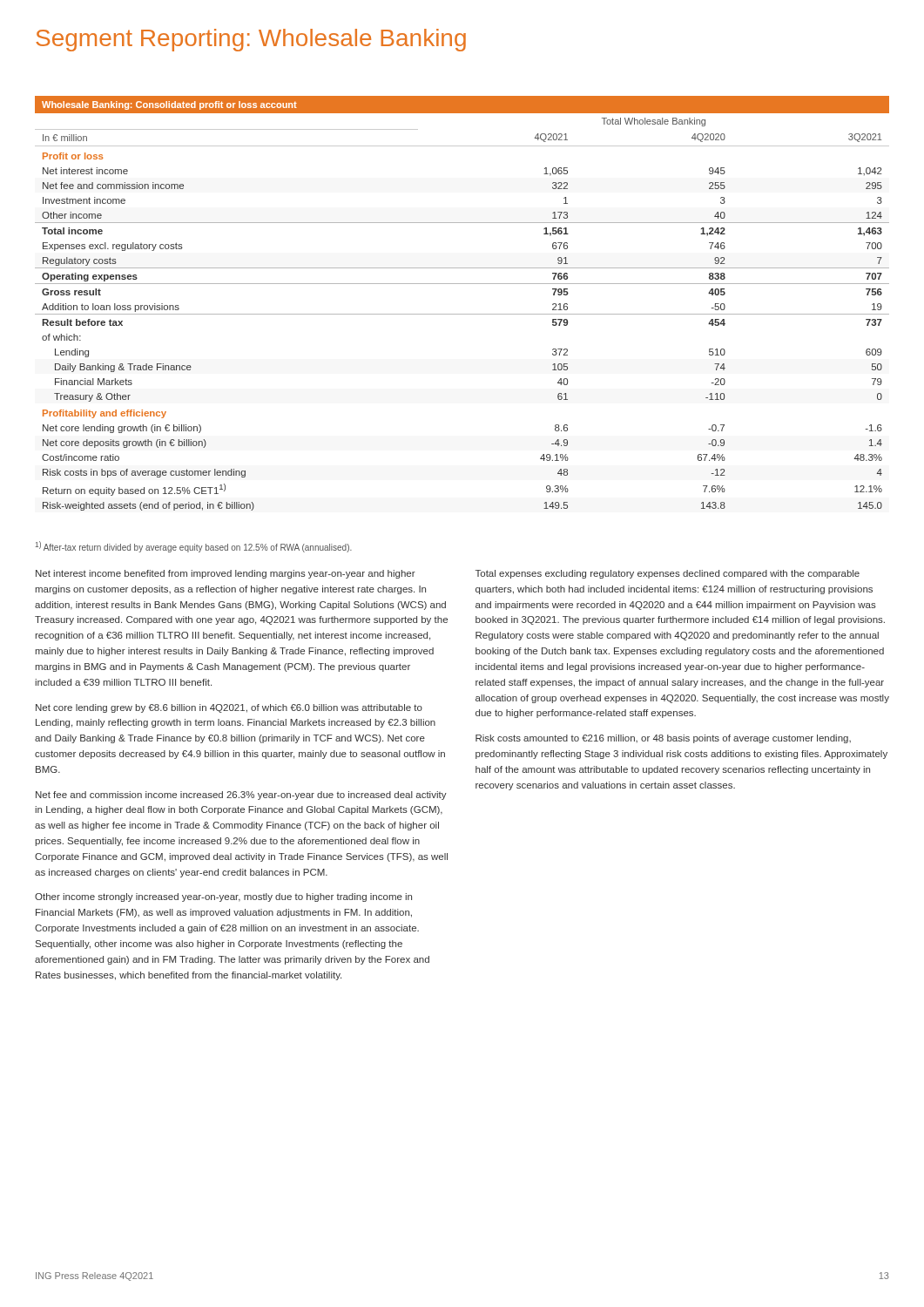Click on the block starting "Total expenses excluding regulatory expenses declined"
This screenshot has width=924, height=1307.
pos(682,644)
